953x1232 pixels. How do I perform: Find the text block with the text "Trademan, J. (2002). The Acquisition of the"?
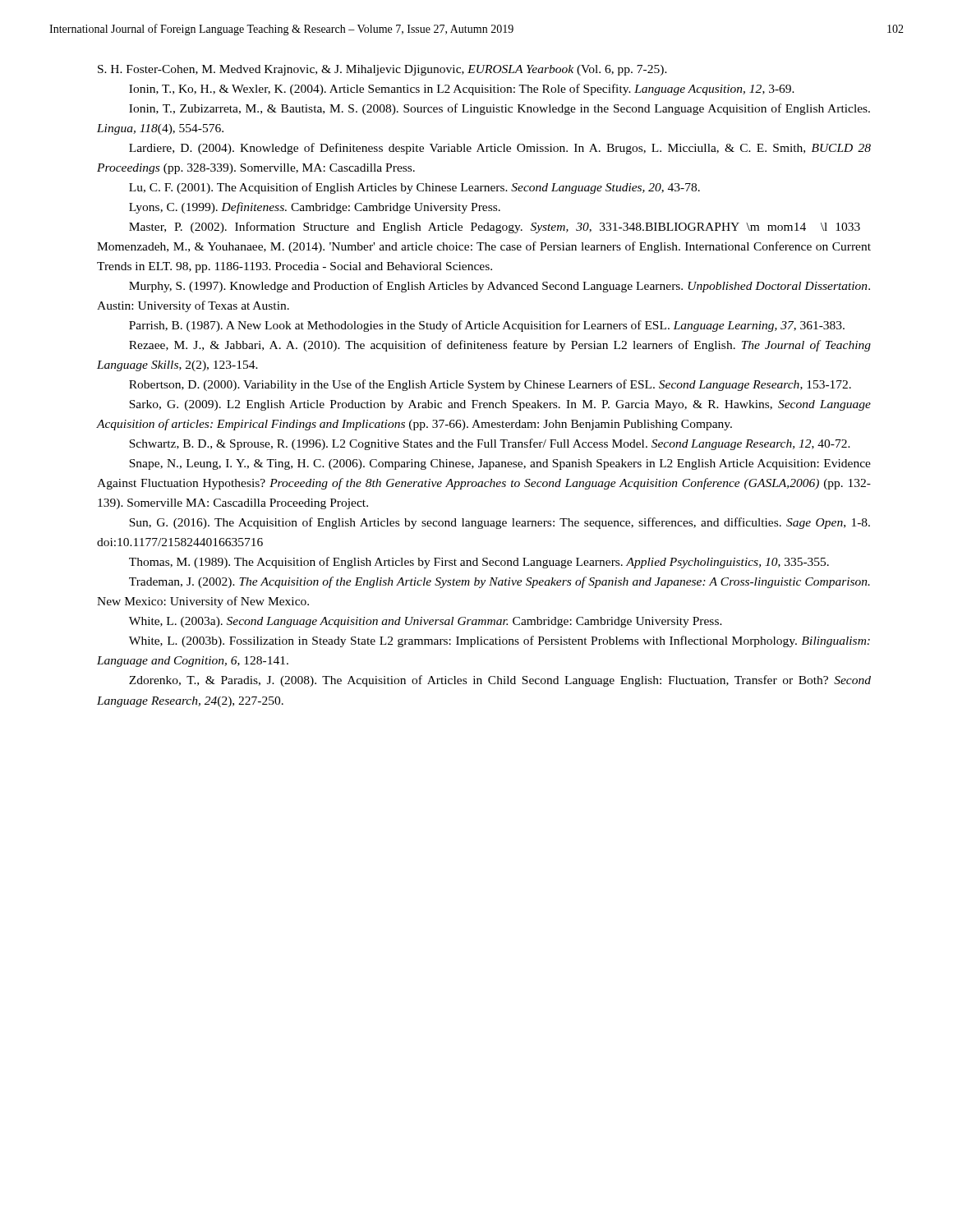tap(484, 592)
